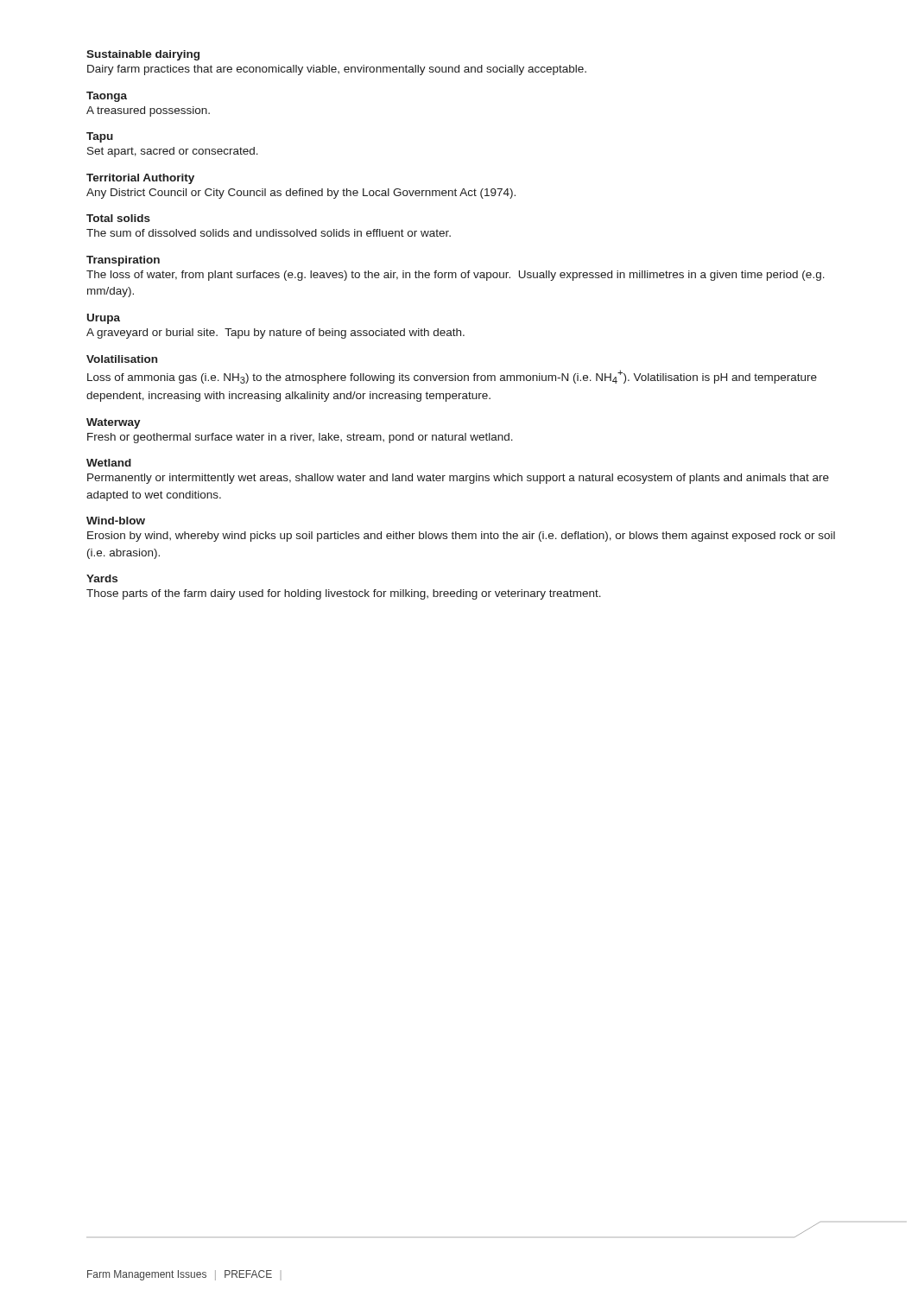Find the text block containing "Those parts of the farm dairy used"
Image resolution: width=924 pixels, height=1296 pixels.
pyautogui.click(x=344, y=593)
